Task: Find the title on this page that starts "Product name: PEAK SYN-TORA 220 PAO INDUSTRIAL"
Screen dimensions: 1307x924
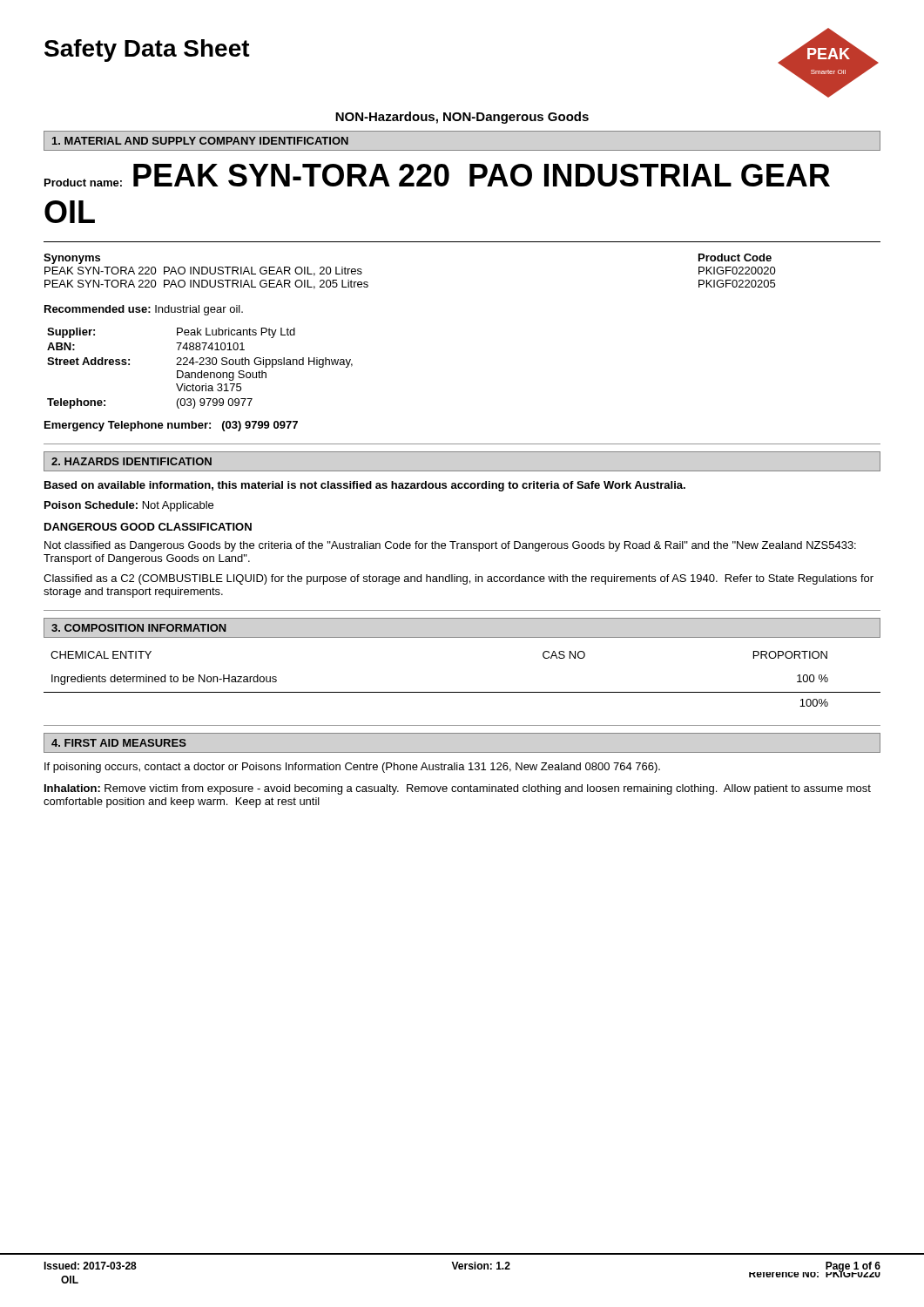Action: [x=437, y=194]
